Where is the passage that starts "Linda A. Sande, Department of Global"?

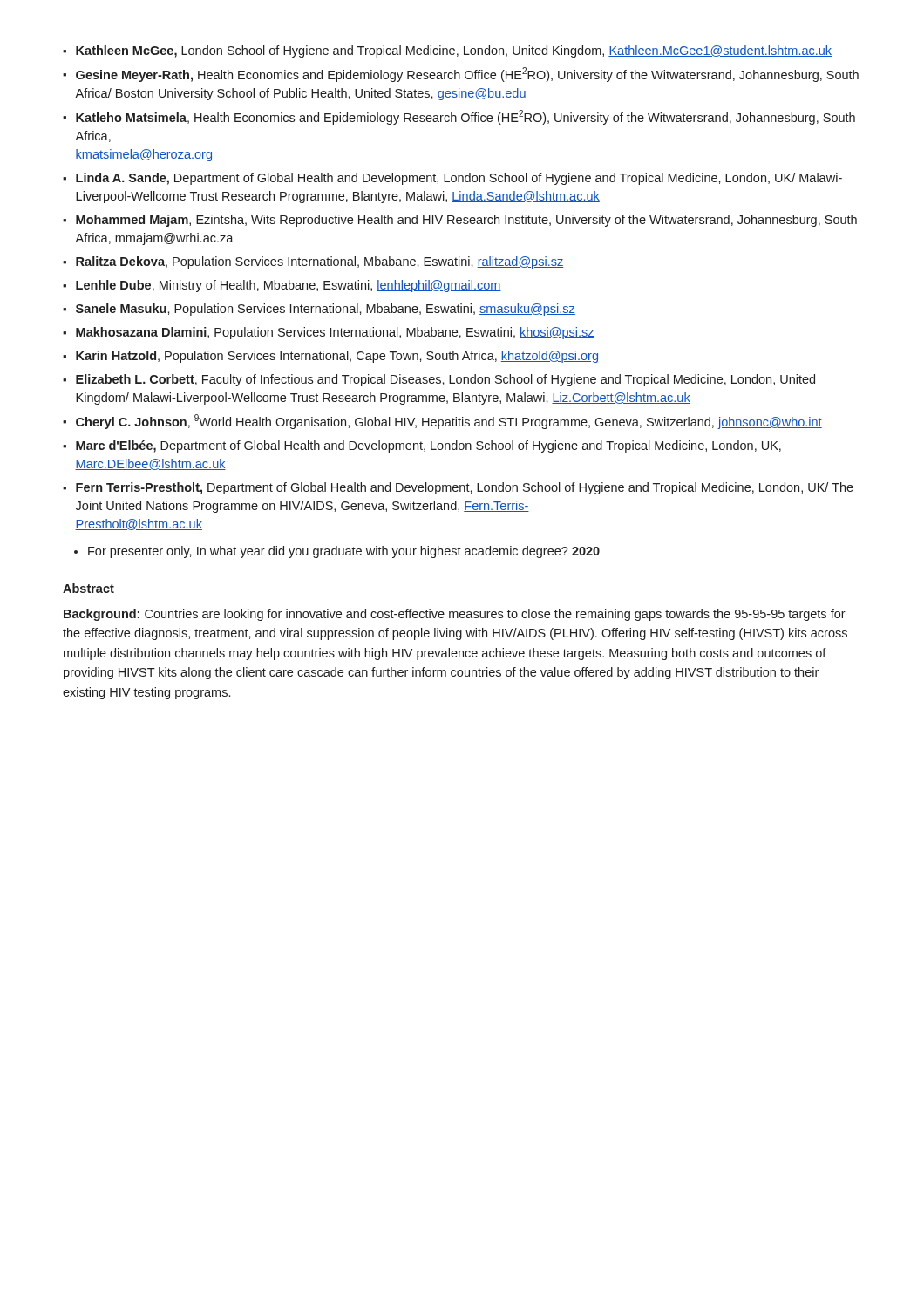(468, 187)
